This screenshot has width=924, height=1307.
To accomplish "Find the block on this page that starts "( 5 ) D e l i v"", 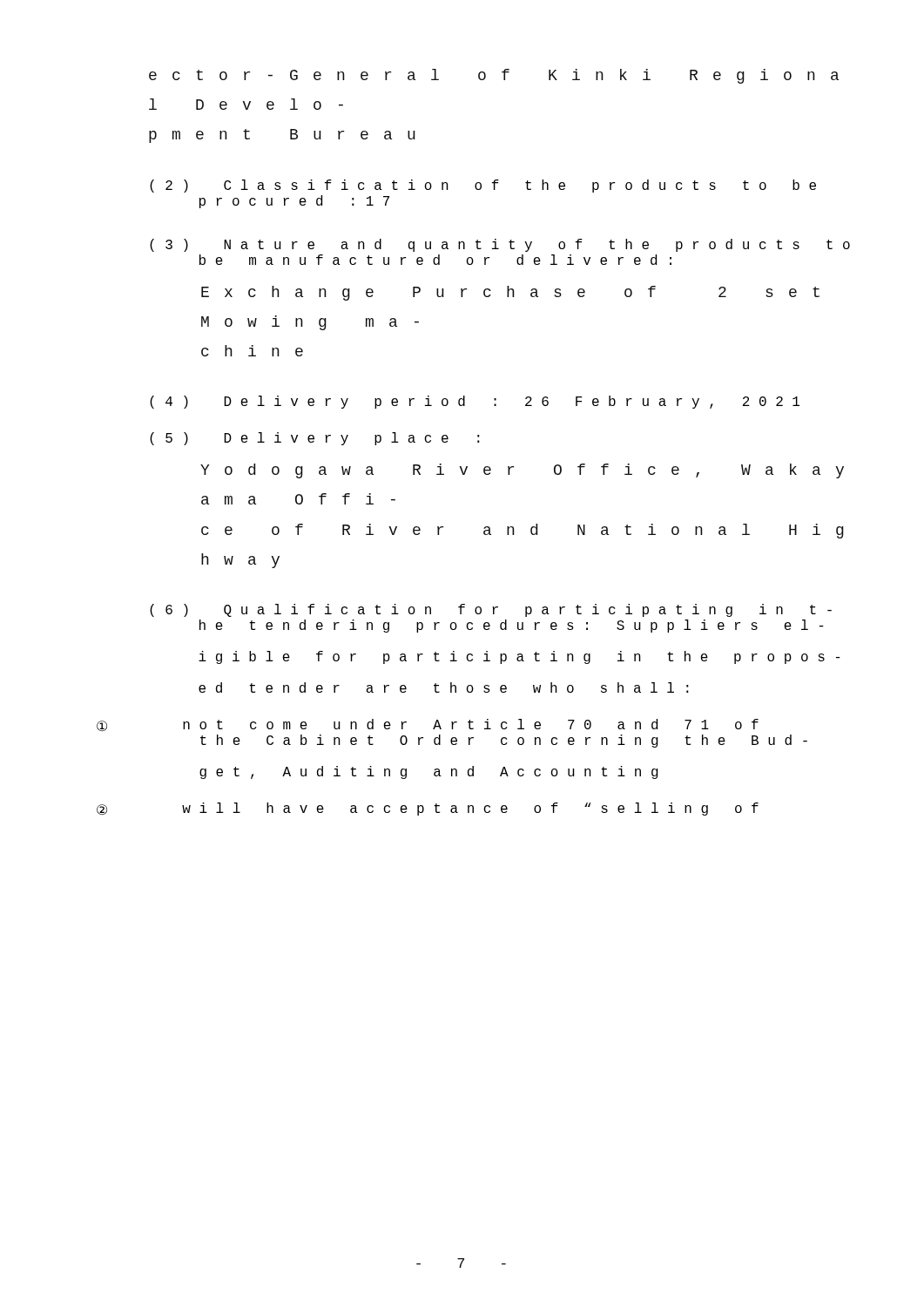I will 315,439.
